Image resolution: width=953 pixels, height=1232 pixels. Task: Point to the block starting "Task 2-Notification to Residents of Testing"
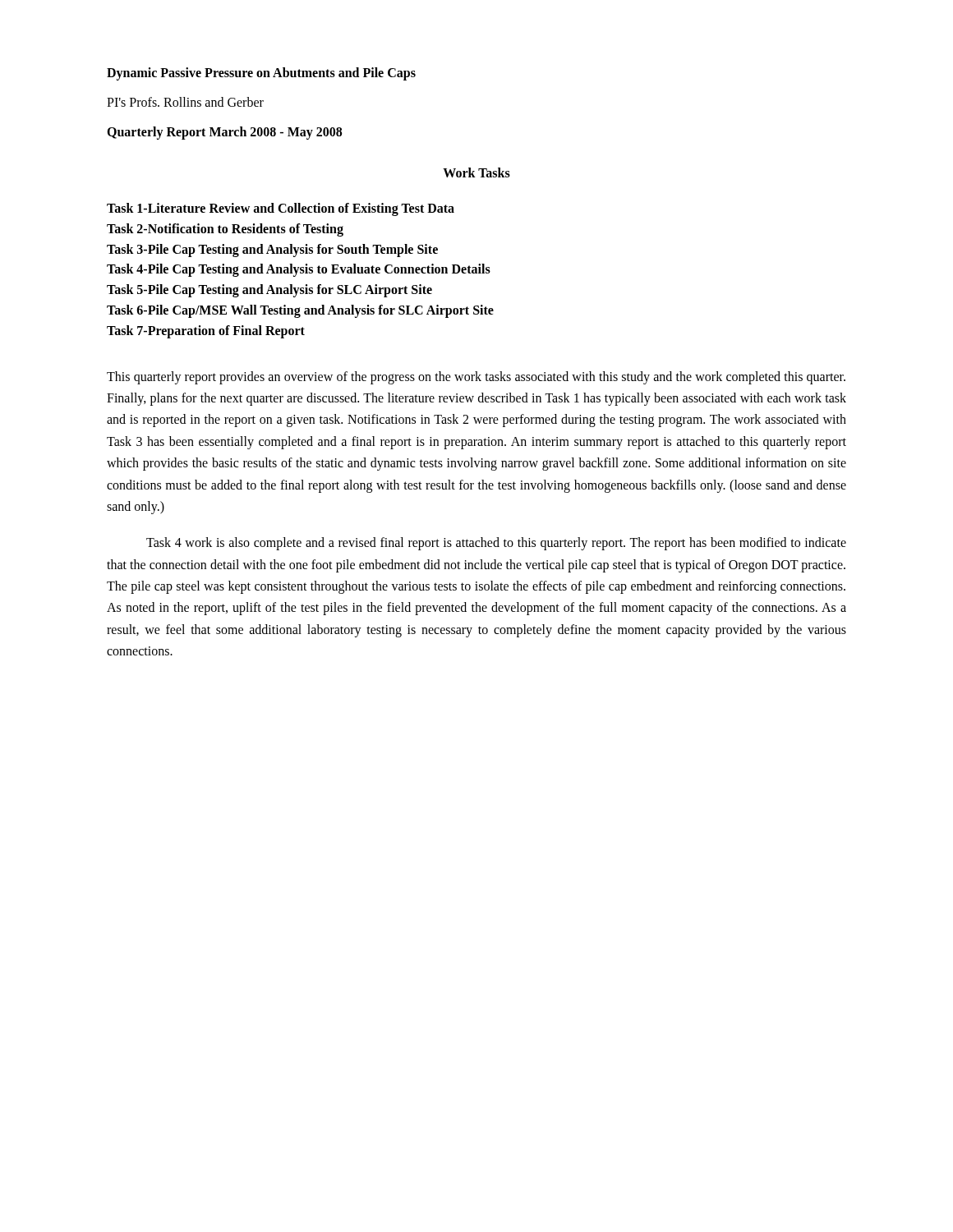(225, 229)
